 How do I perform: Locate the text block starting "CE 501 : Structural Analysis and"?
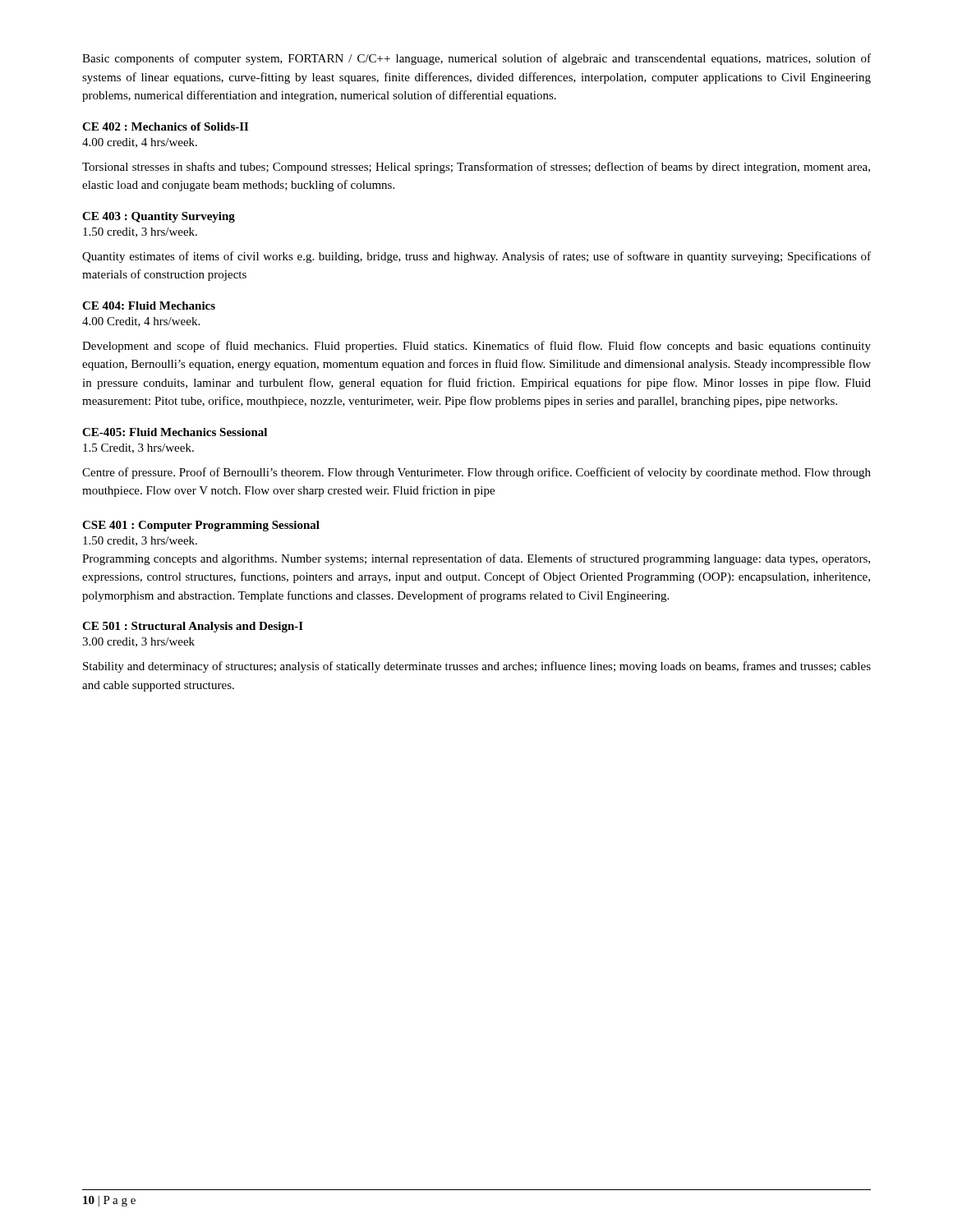[x=193, y=626]
